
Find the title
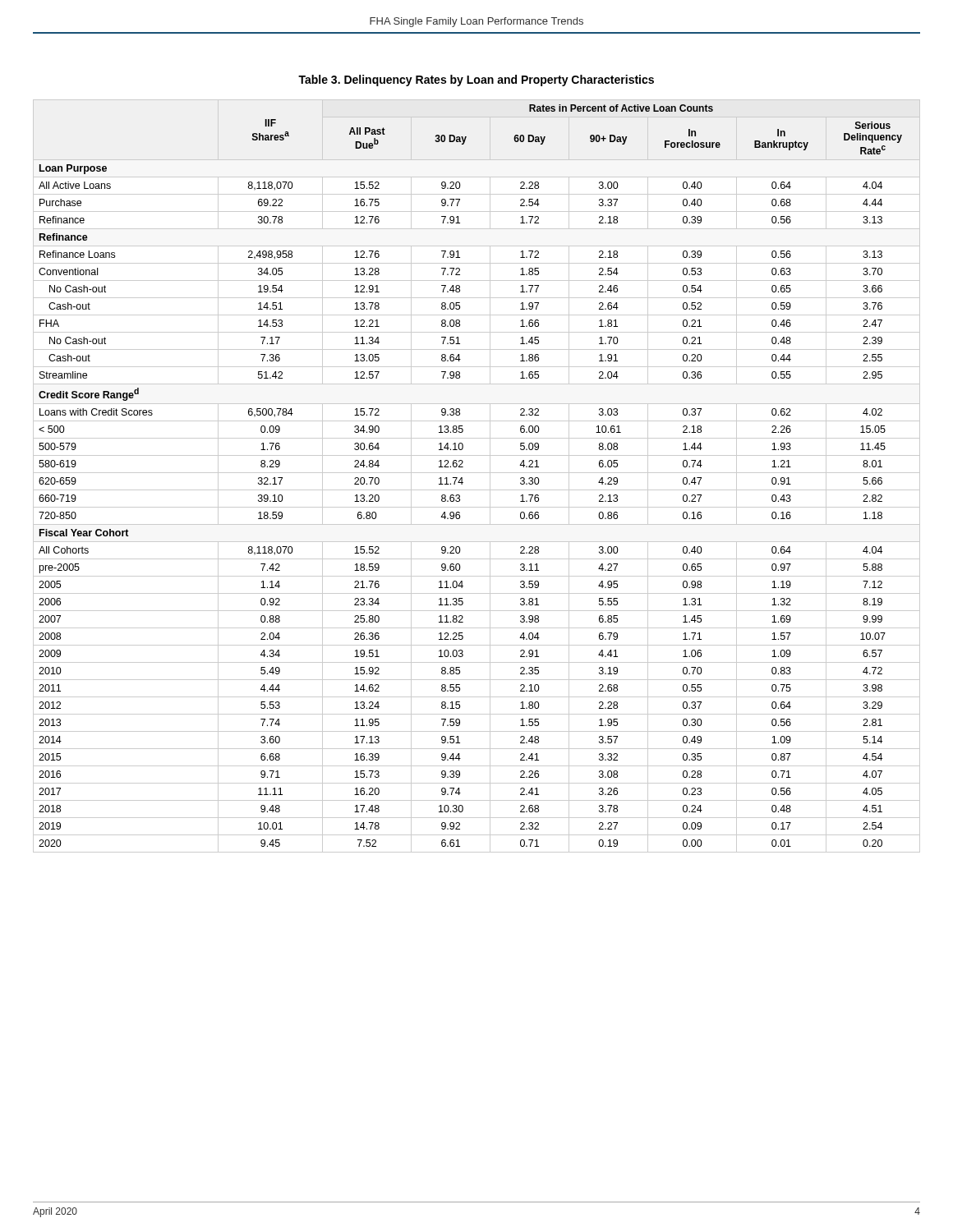(476, 80)
